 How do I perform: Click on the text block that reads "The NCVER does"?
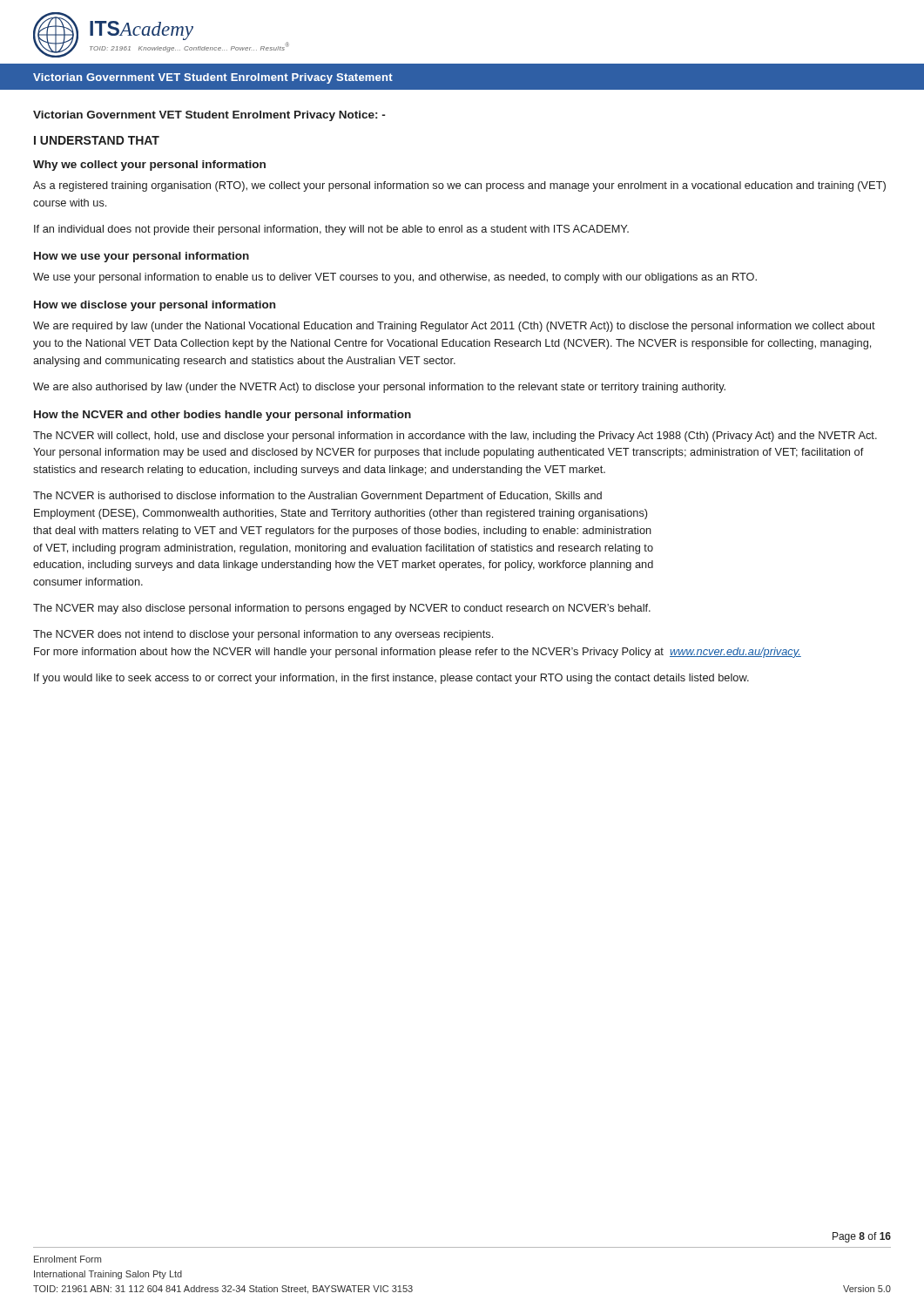[417, 642]
